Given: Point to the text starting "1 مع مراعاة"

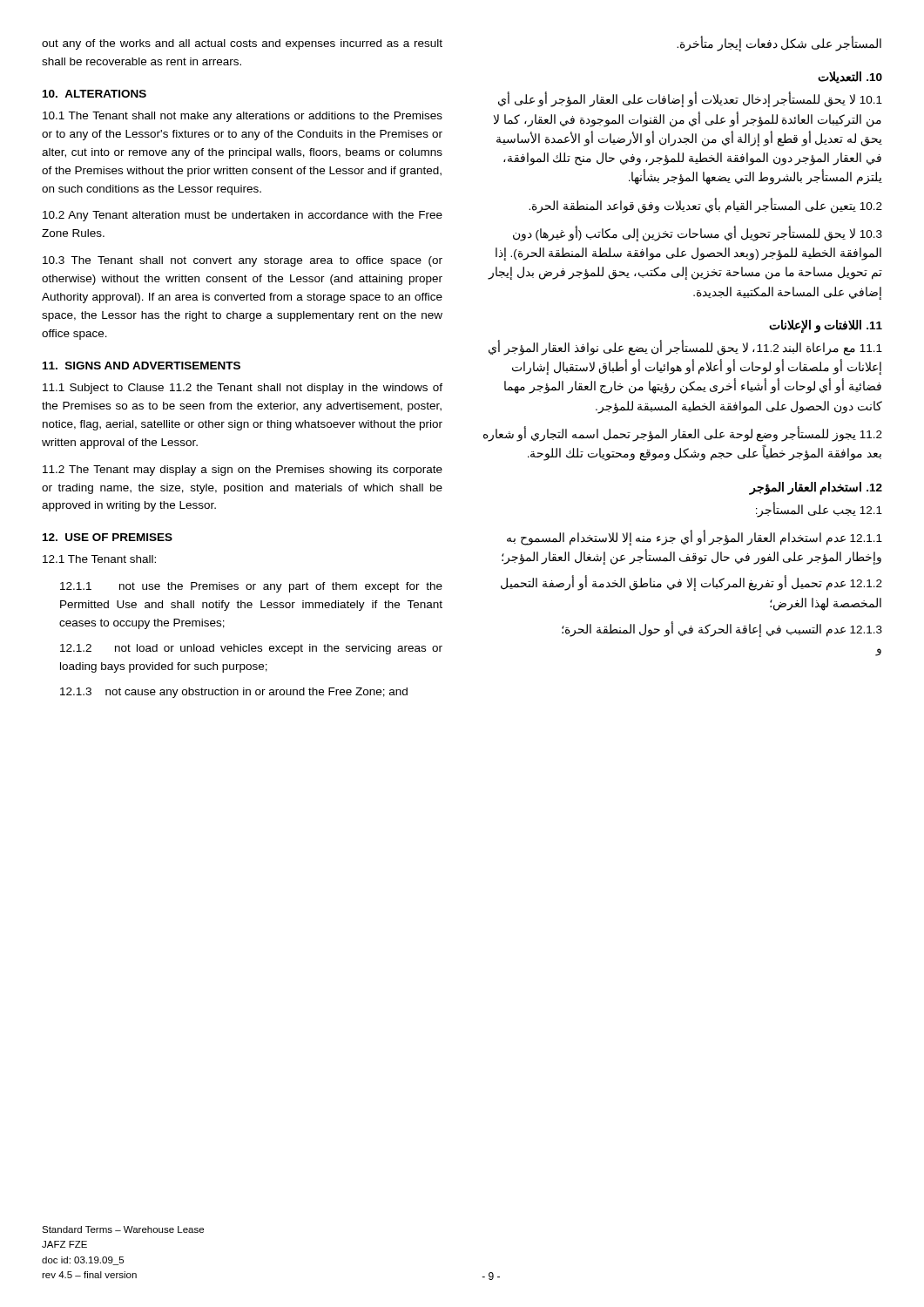Looking at the screenshot, I should point(685,377).
